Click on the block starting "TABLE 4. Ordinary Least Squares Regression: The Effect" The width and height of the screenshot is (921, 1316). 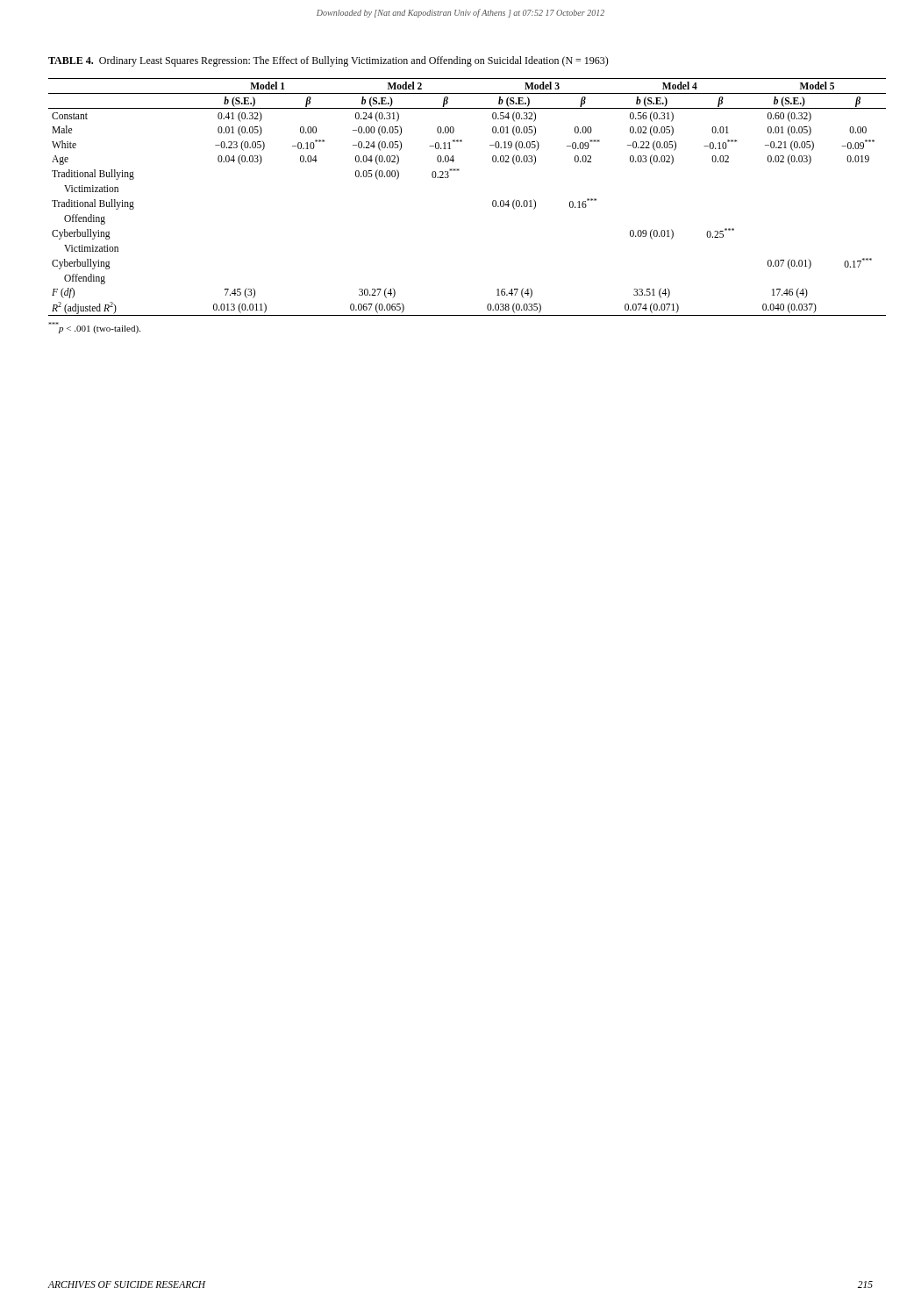328,61
